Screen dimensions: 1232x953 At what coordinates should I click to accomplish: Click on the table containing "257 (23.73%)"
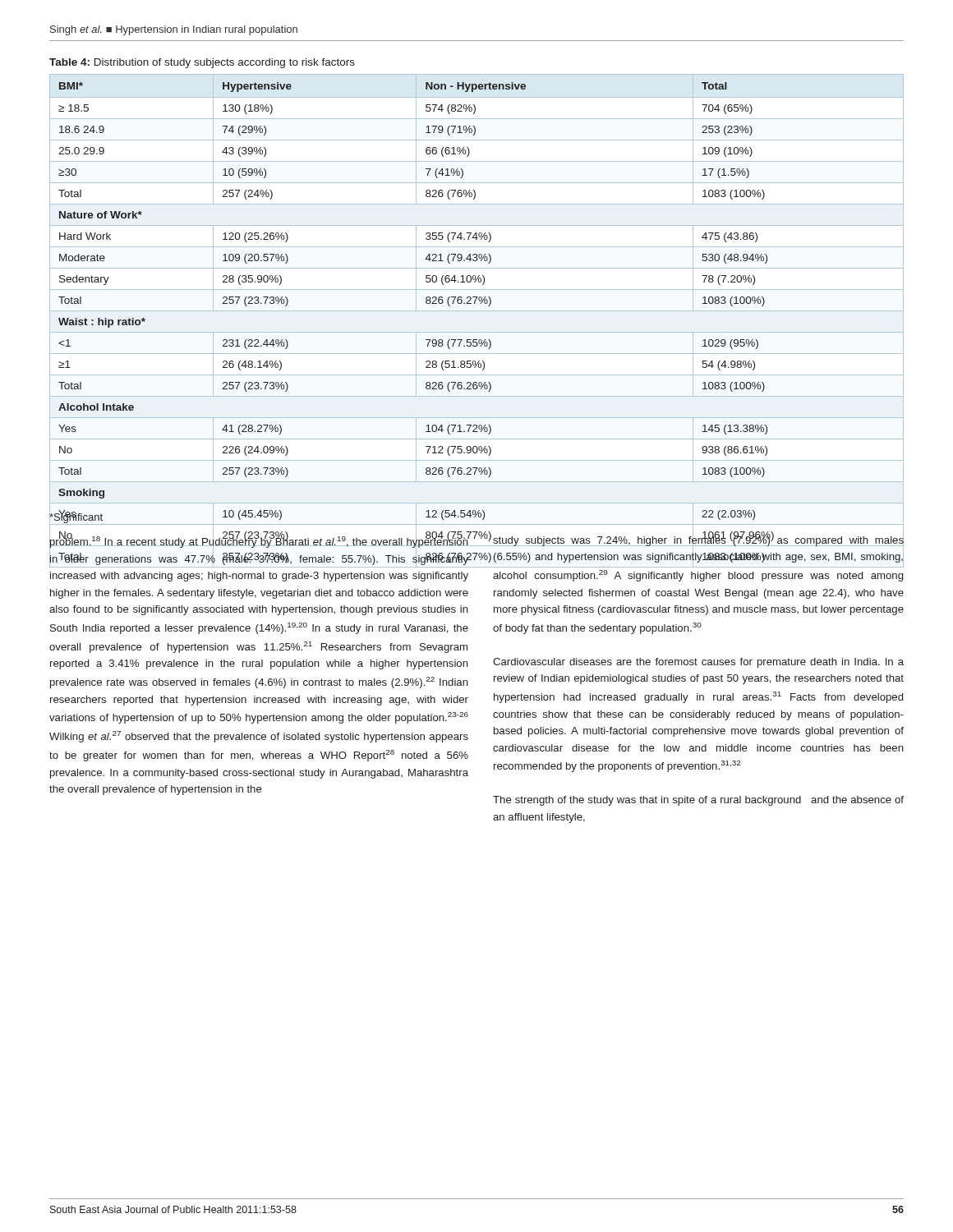(476, 321)
